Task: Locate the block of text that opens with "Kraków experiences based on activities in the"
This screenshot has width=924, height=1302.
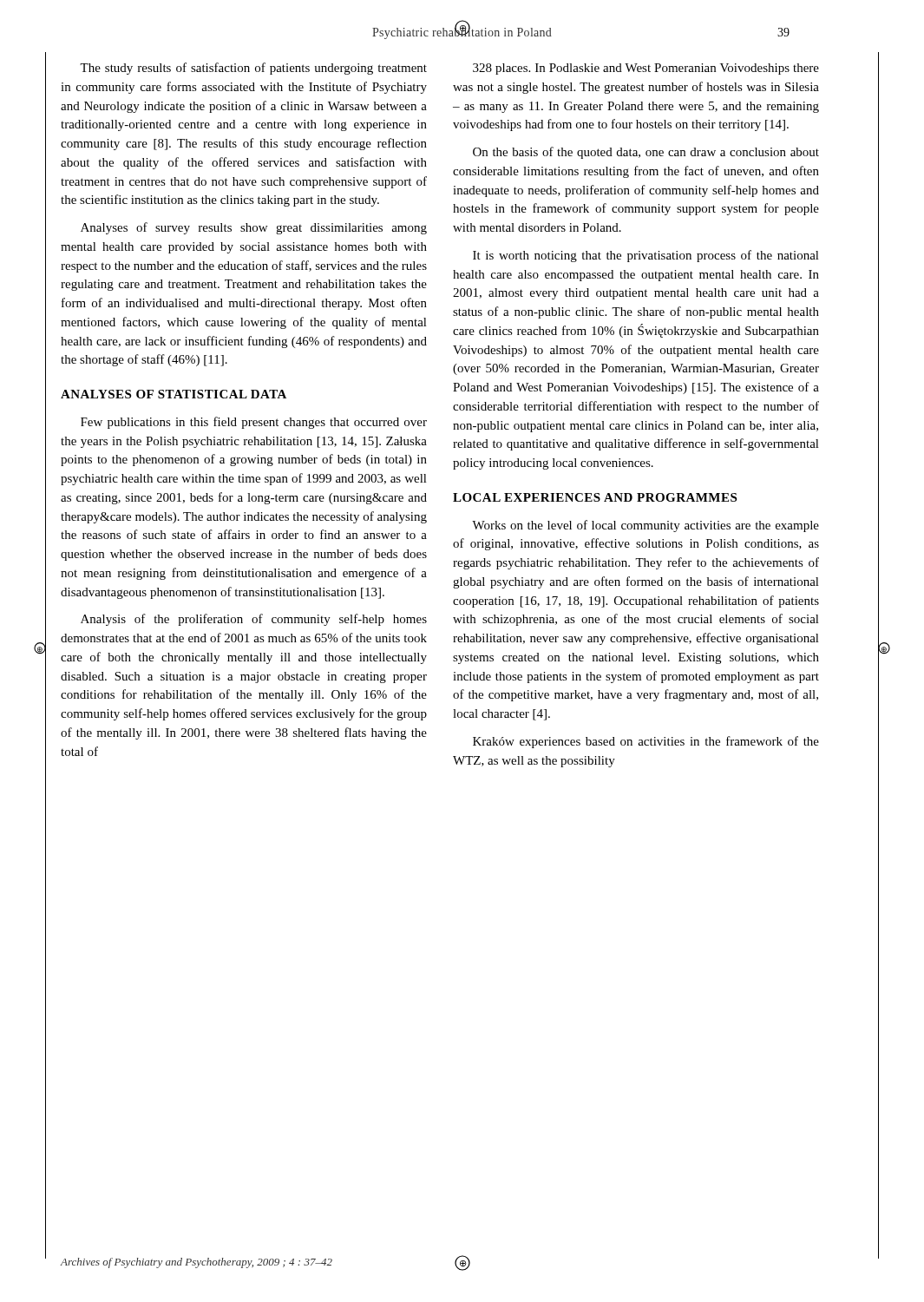Action: tap(636, 751)
